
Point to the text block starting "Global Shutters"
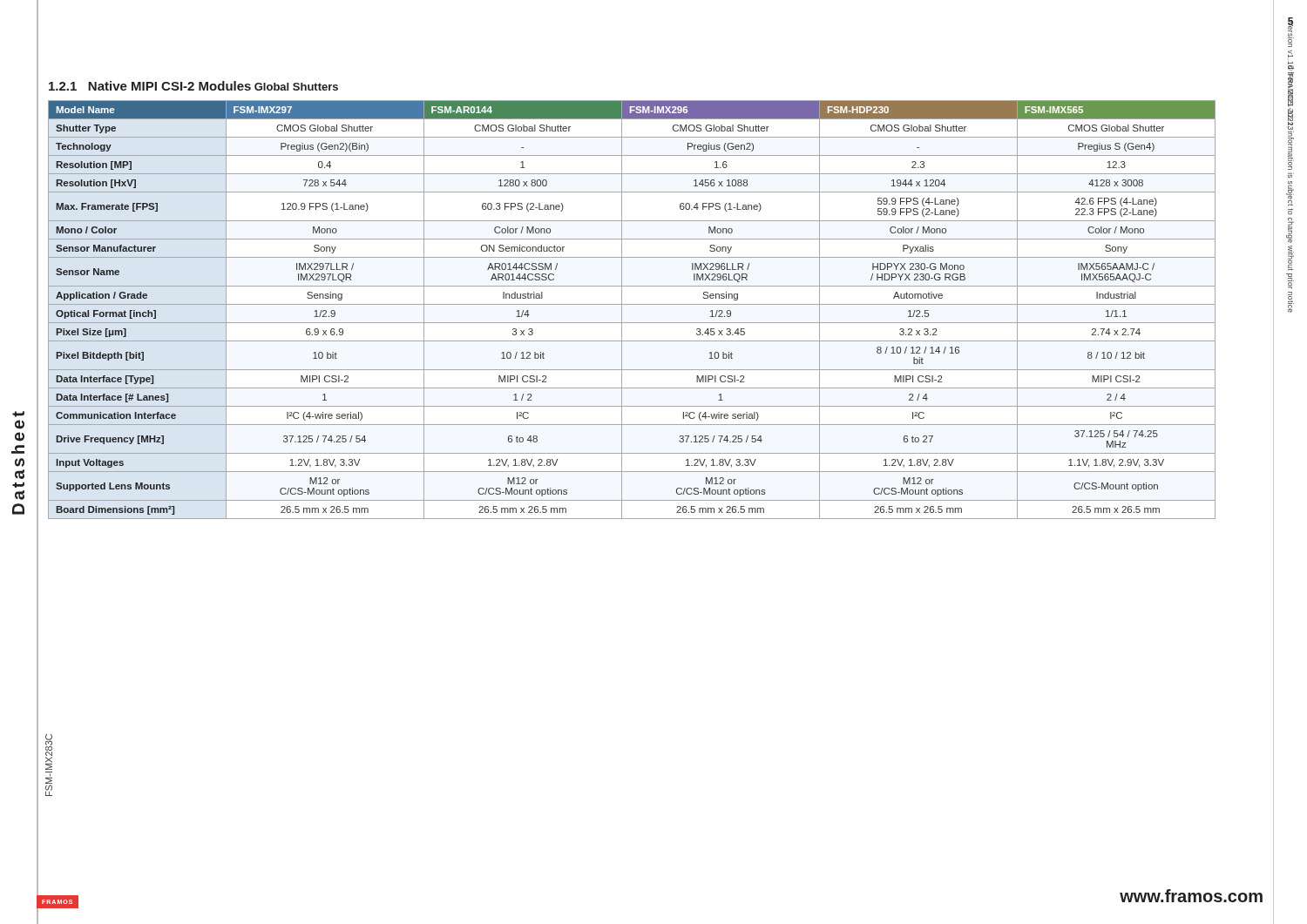pos(296,87)
